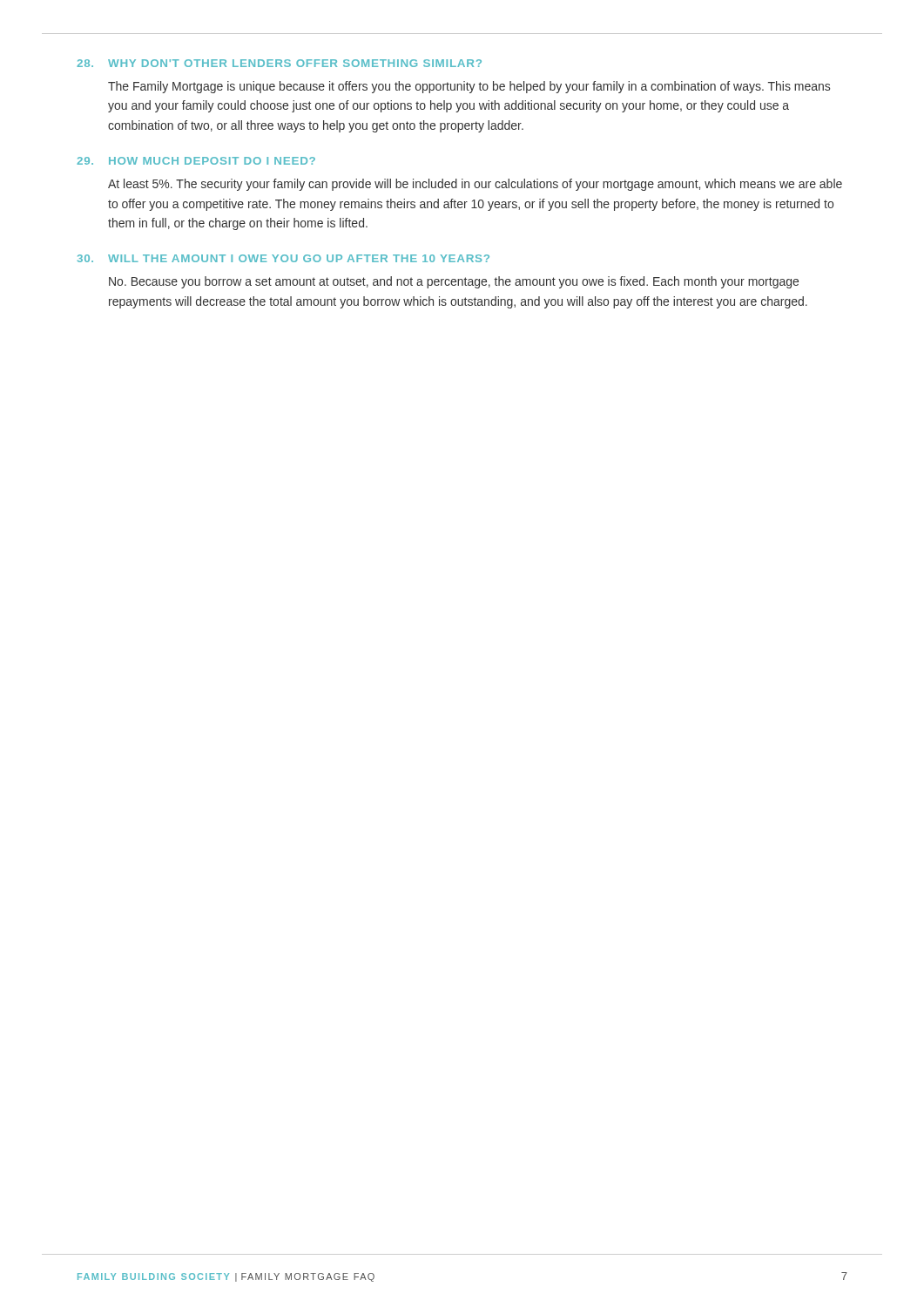Click on the text block with the text "At least 5%. The security your family can"
The height and width of the screenshot is (1307, 924).
475,203
